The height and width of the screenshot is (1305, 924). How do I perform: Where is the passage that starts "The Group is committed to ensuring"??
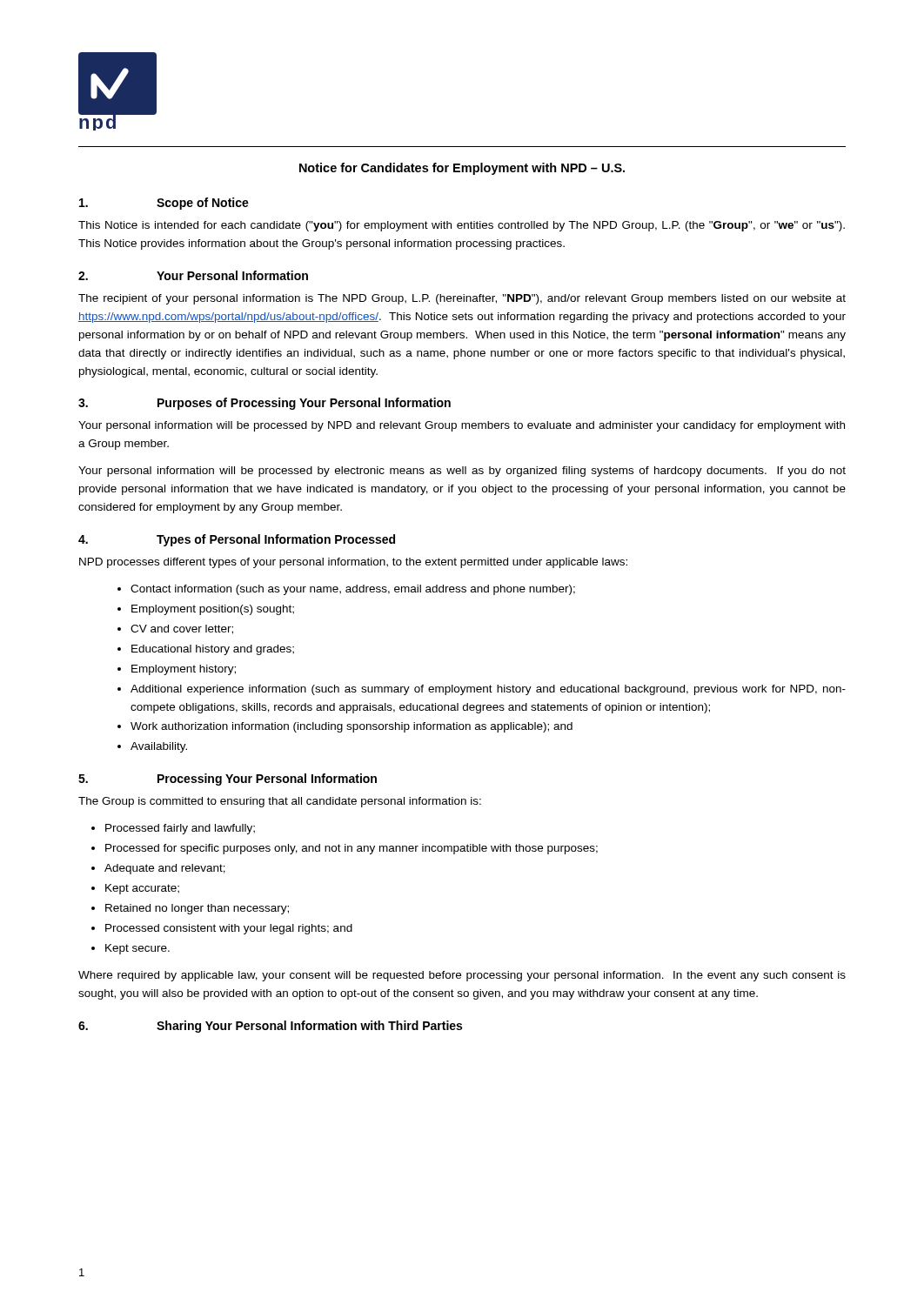(280, 801)
